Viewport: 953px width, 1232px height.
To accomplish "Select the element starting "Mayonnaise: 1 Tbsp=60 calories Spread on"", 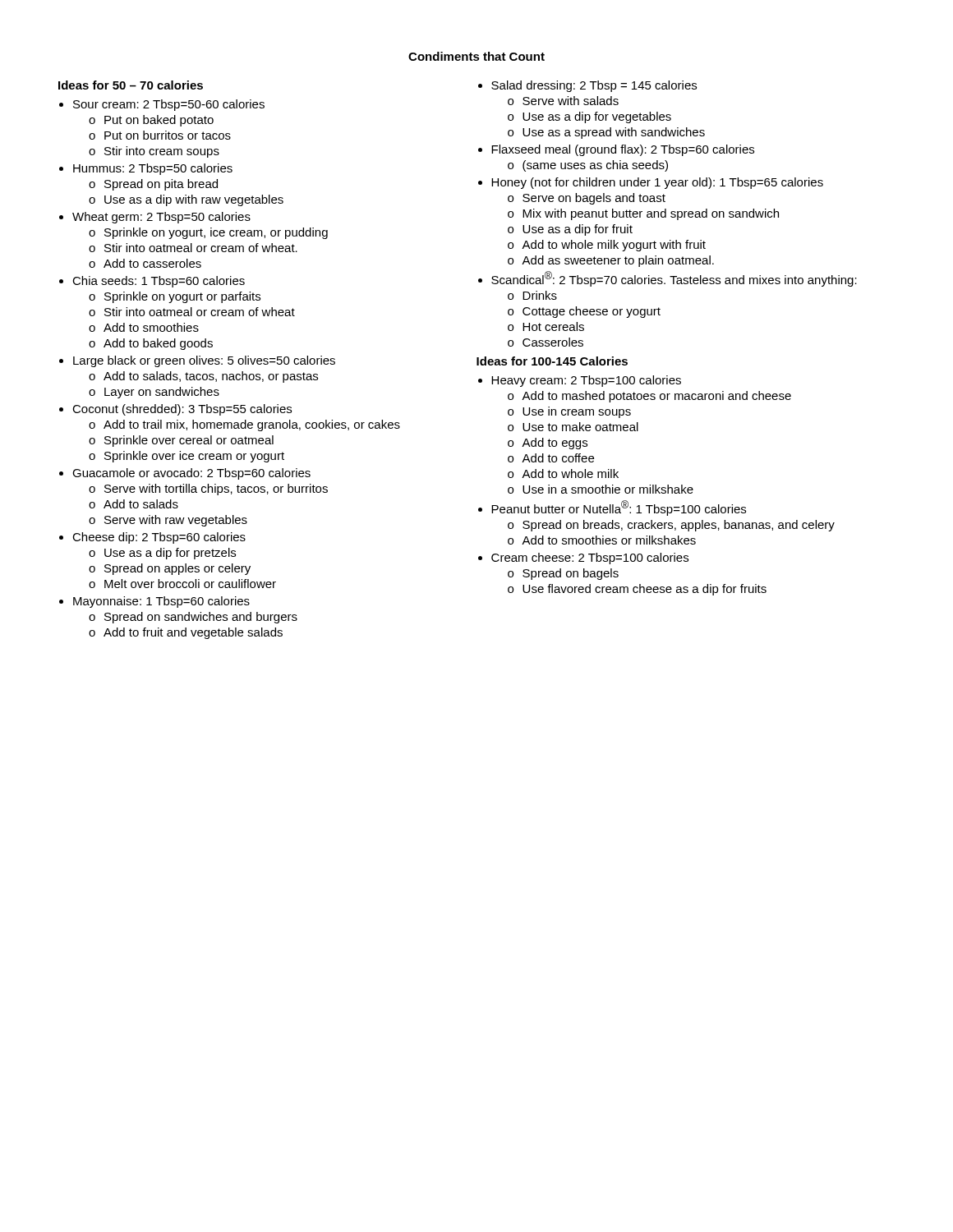I will (266, 616).
